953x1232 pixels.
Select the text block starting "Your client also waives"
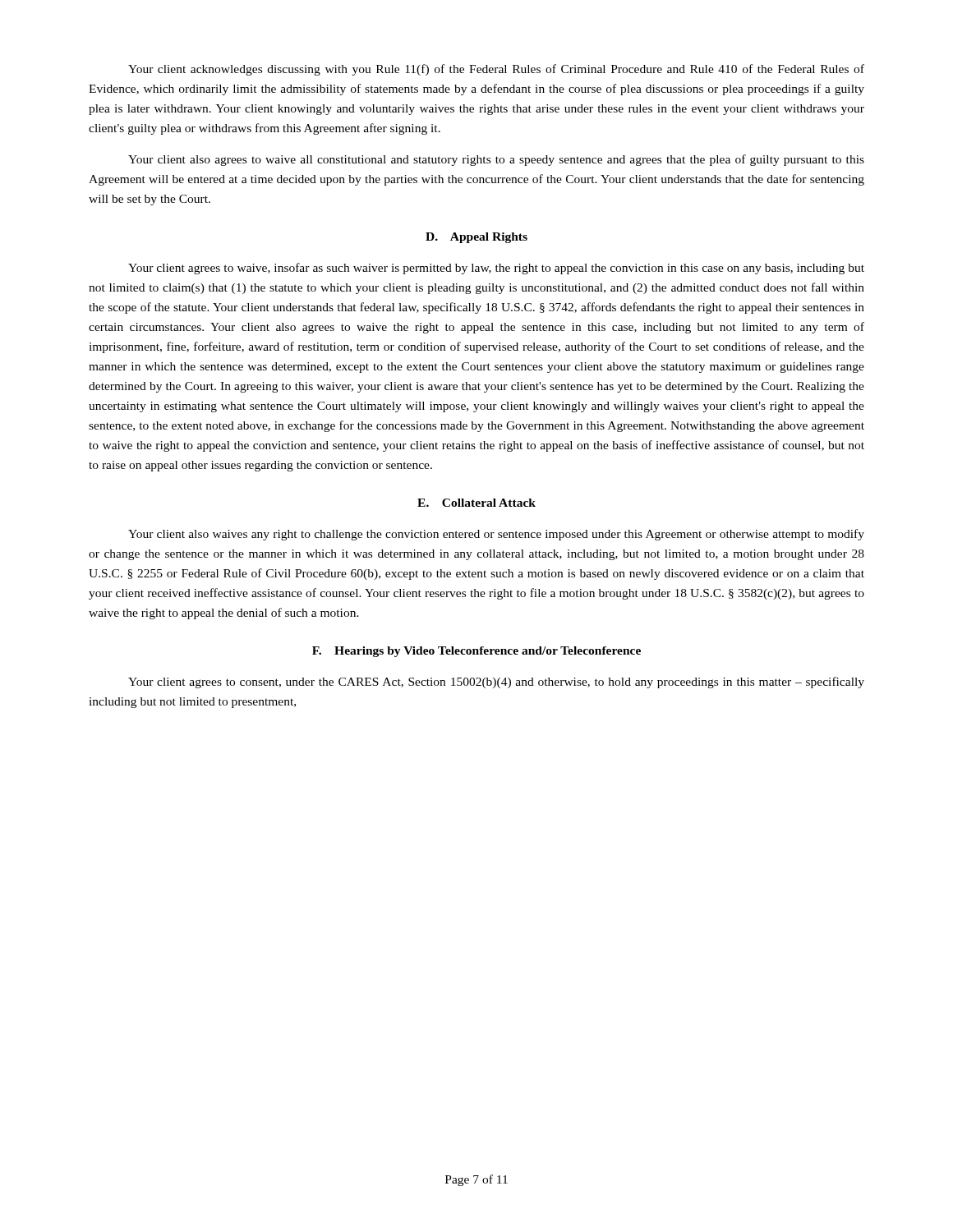point(476,573)
